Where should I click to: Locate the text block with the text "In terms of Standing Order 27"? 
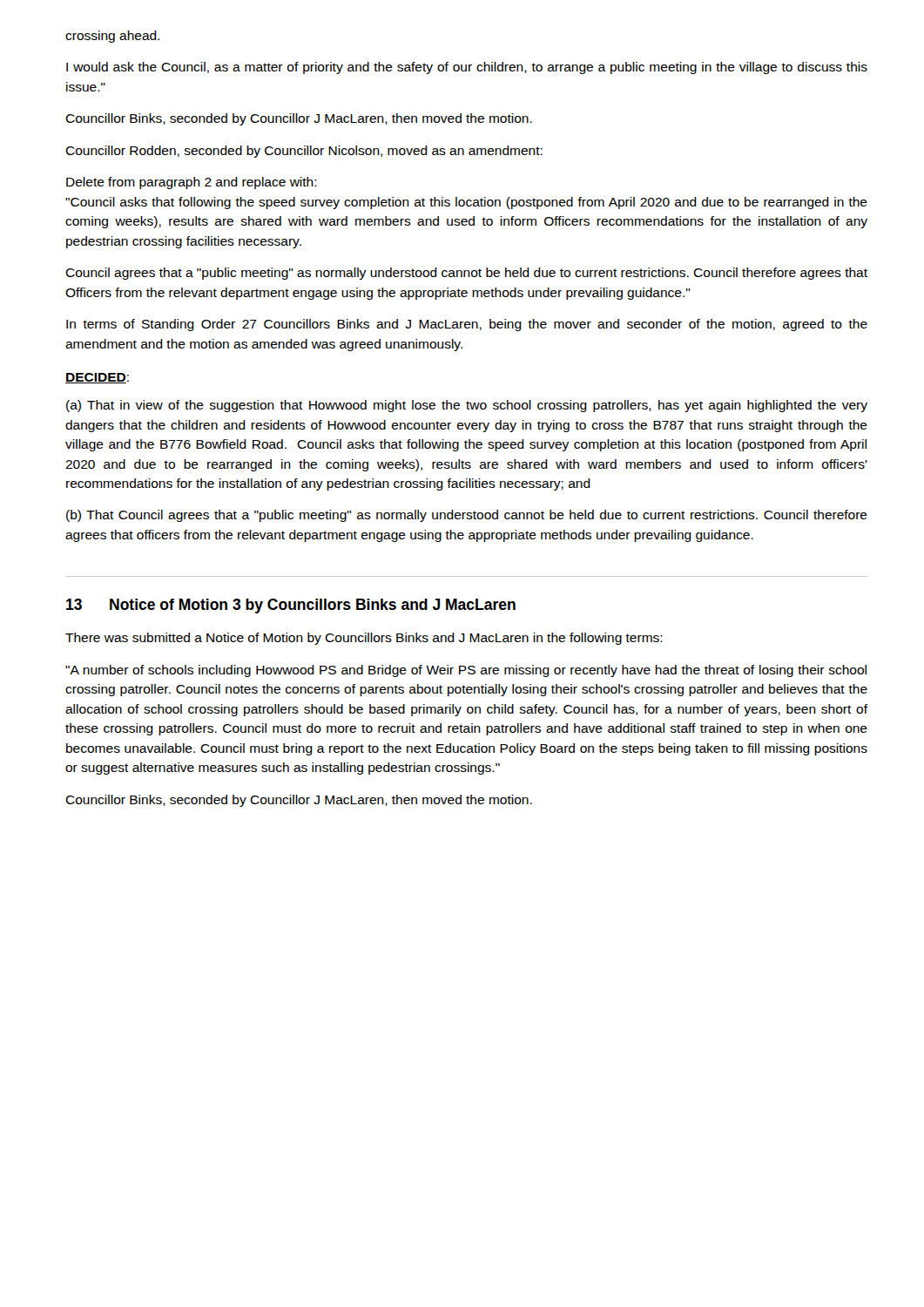(x=466, y=334)
